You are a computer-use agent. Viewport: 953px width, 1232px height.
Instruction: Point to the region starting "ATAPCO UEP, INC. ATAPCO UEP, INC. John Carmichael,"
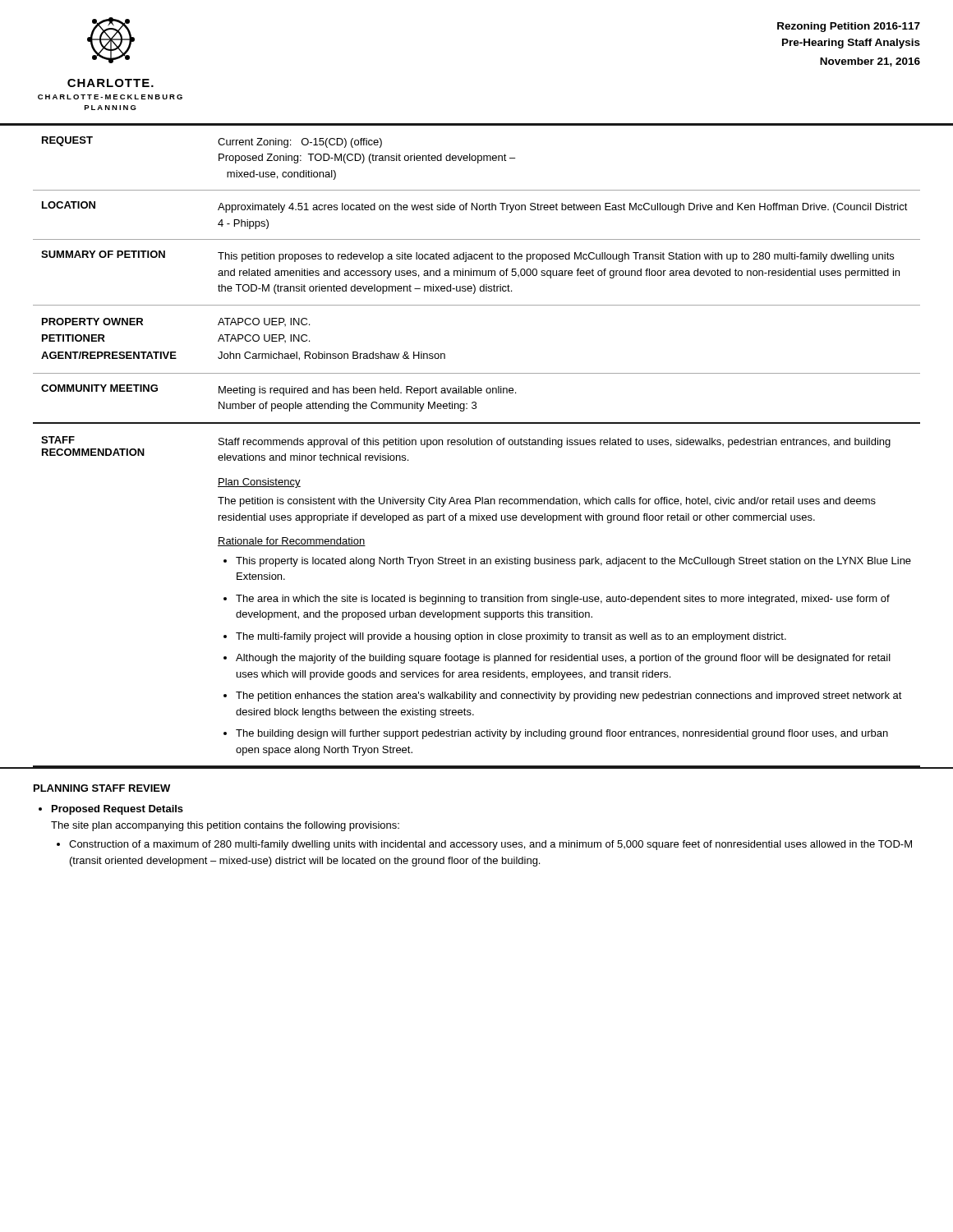tap(264, 322)
